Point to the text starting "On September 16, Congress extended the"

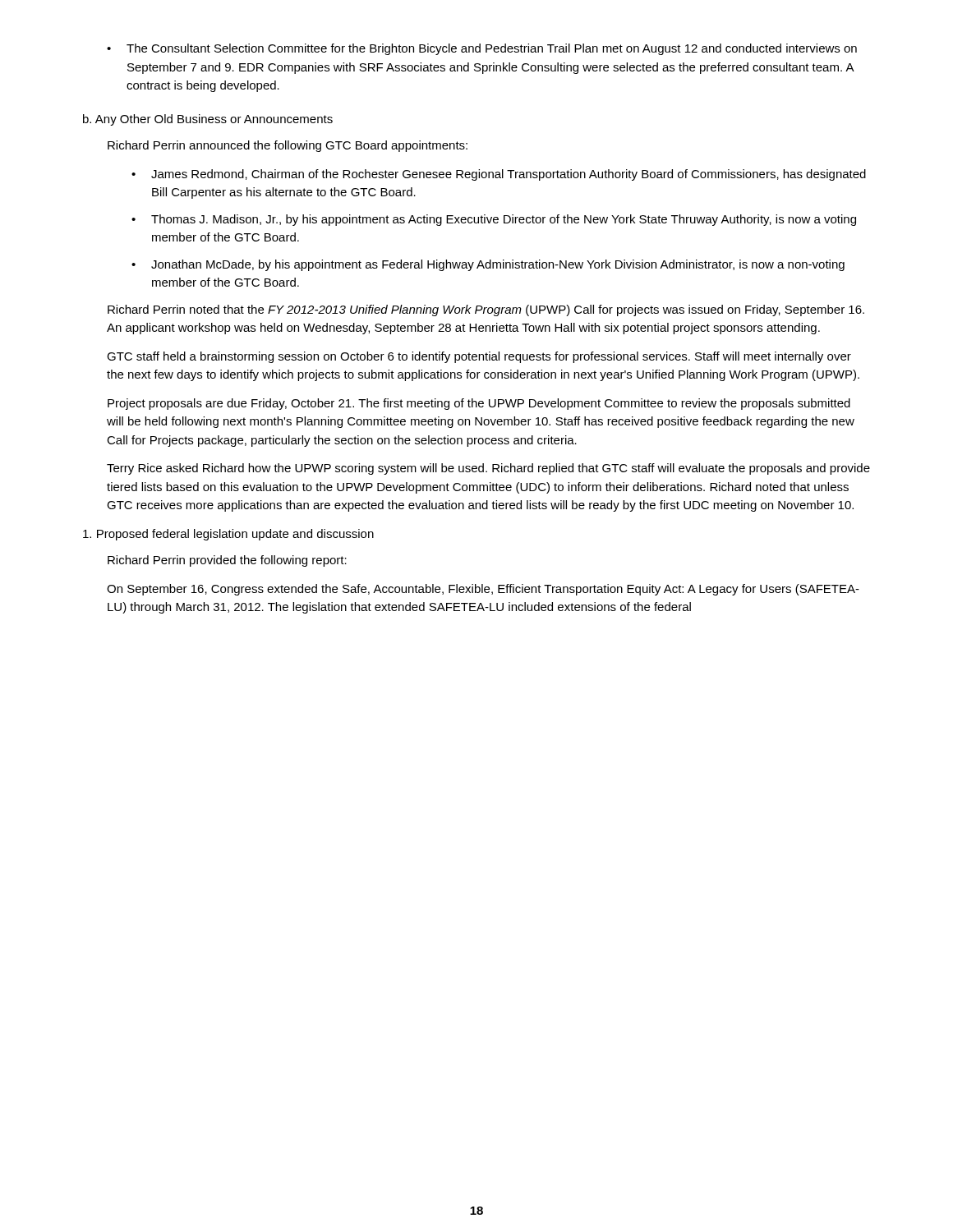[x=483, y=597]
